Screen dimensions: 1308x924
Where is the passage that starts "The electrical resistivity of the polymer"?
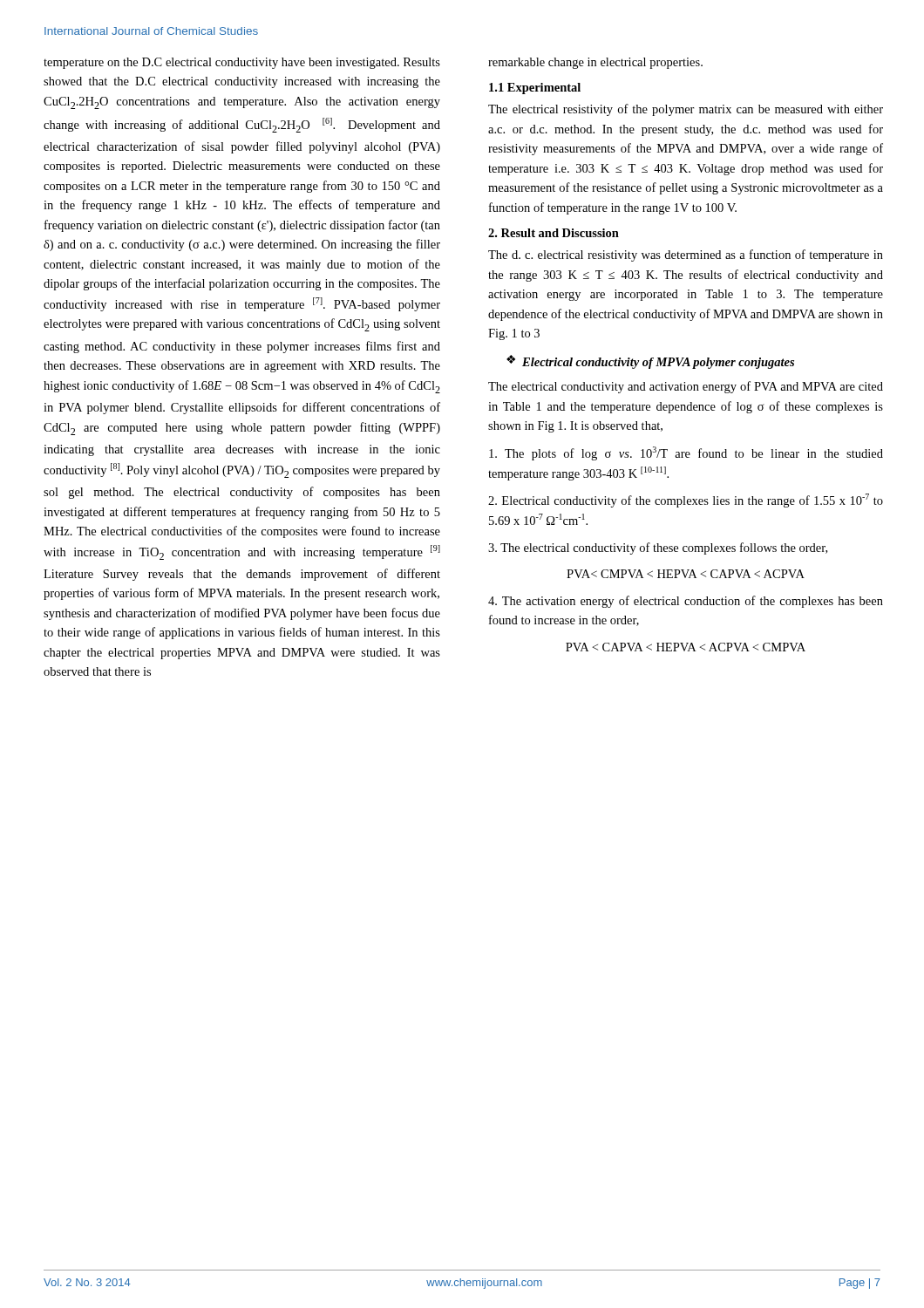[x=686, y=159]
